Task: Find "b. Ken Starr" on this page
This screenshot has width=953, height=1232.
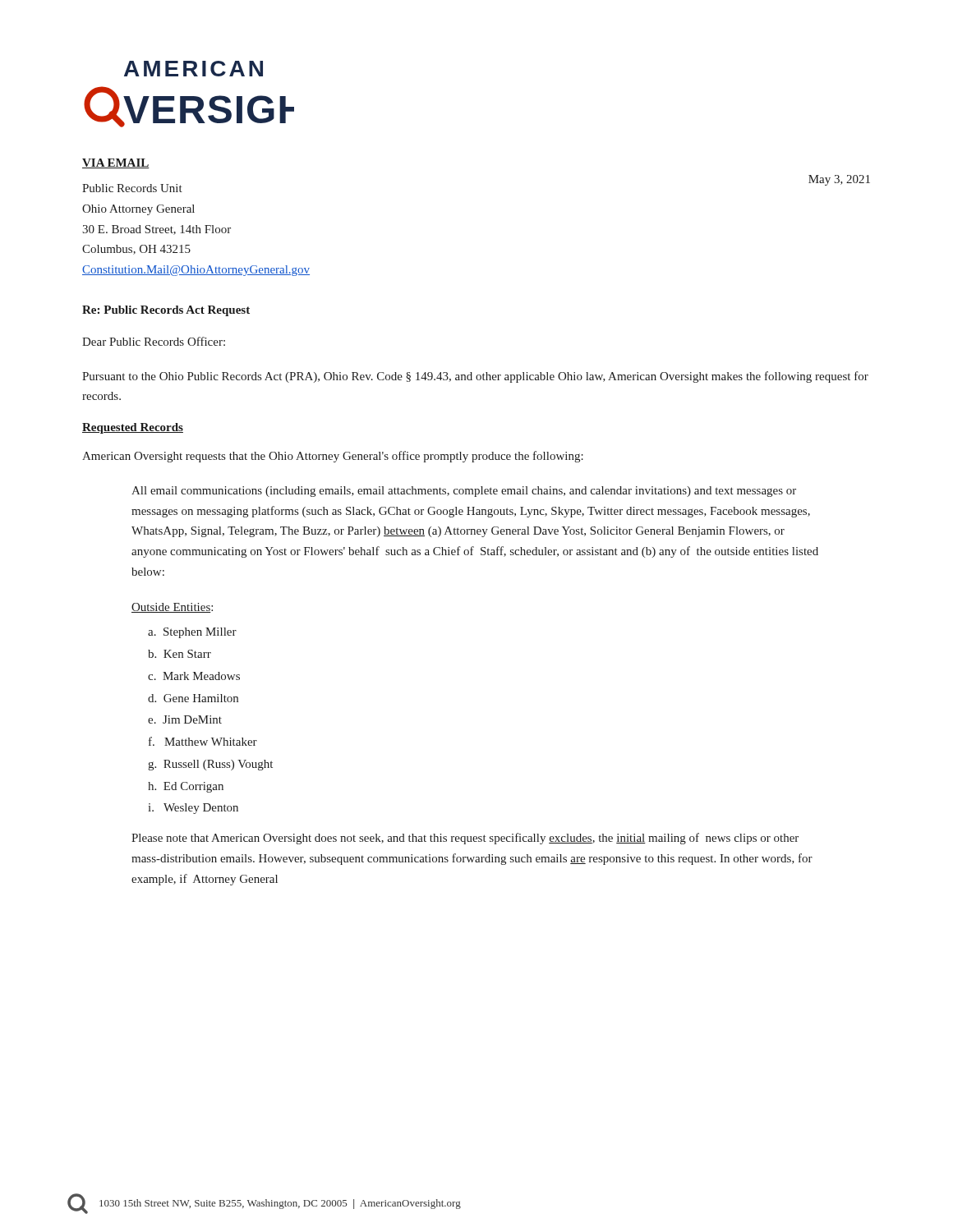Action: coord(179,654)
